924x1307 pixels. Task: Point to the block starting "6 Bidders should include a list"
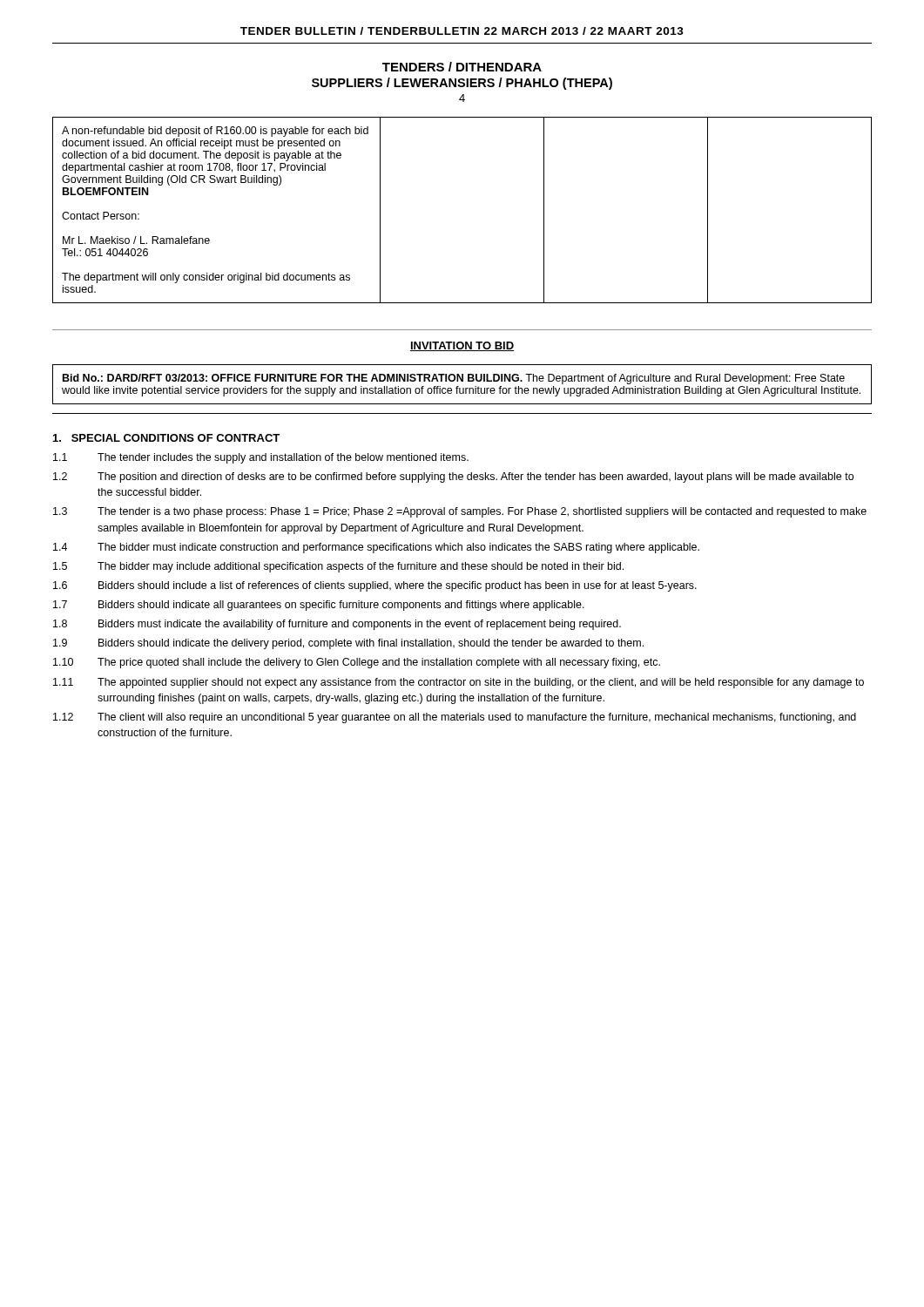click(x=462, y=585)
